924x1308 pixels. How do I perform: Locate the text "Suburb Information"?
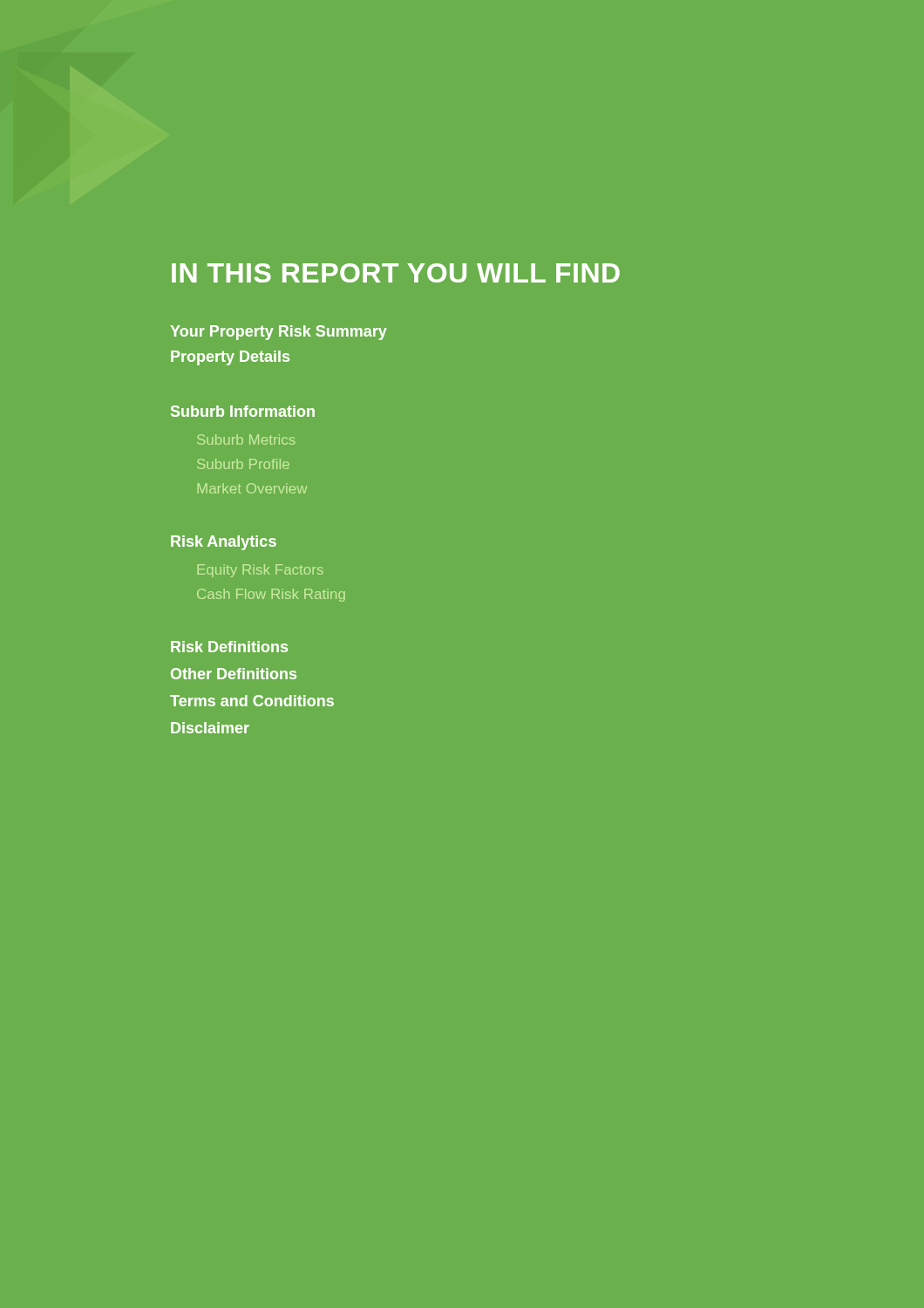pyautogui.click(x=243, y=412)
